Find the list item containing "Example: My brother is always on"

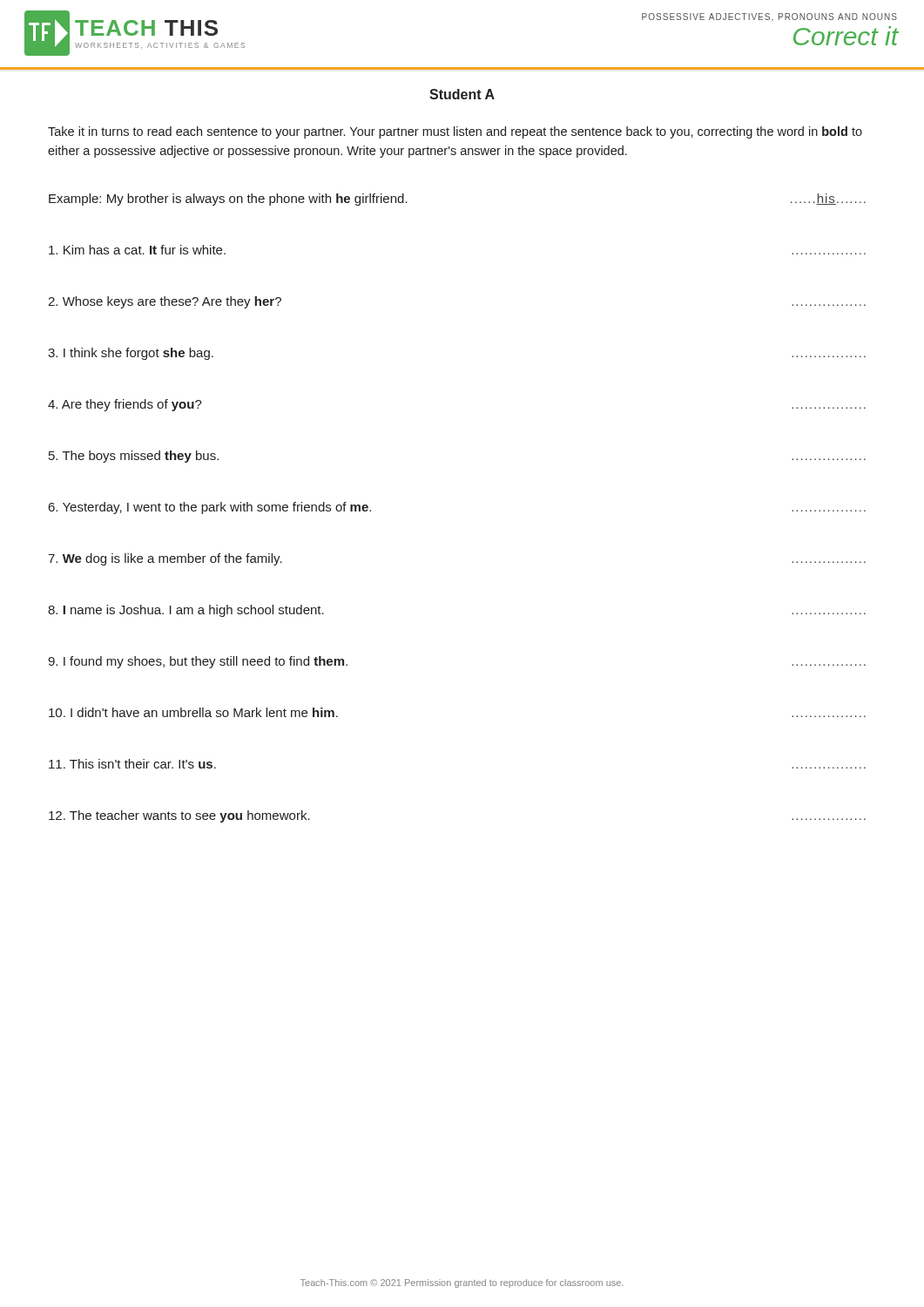[x=230, y=199]
